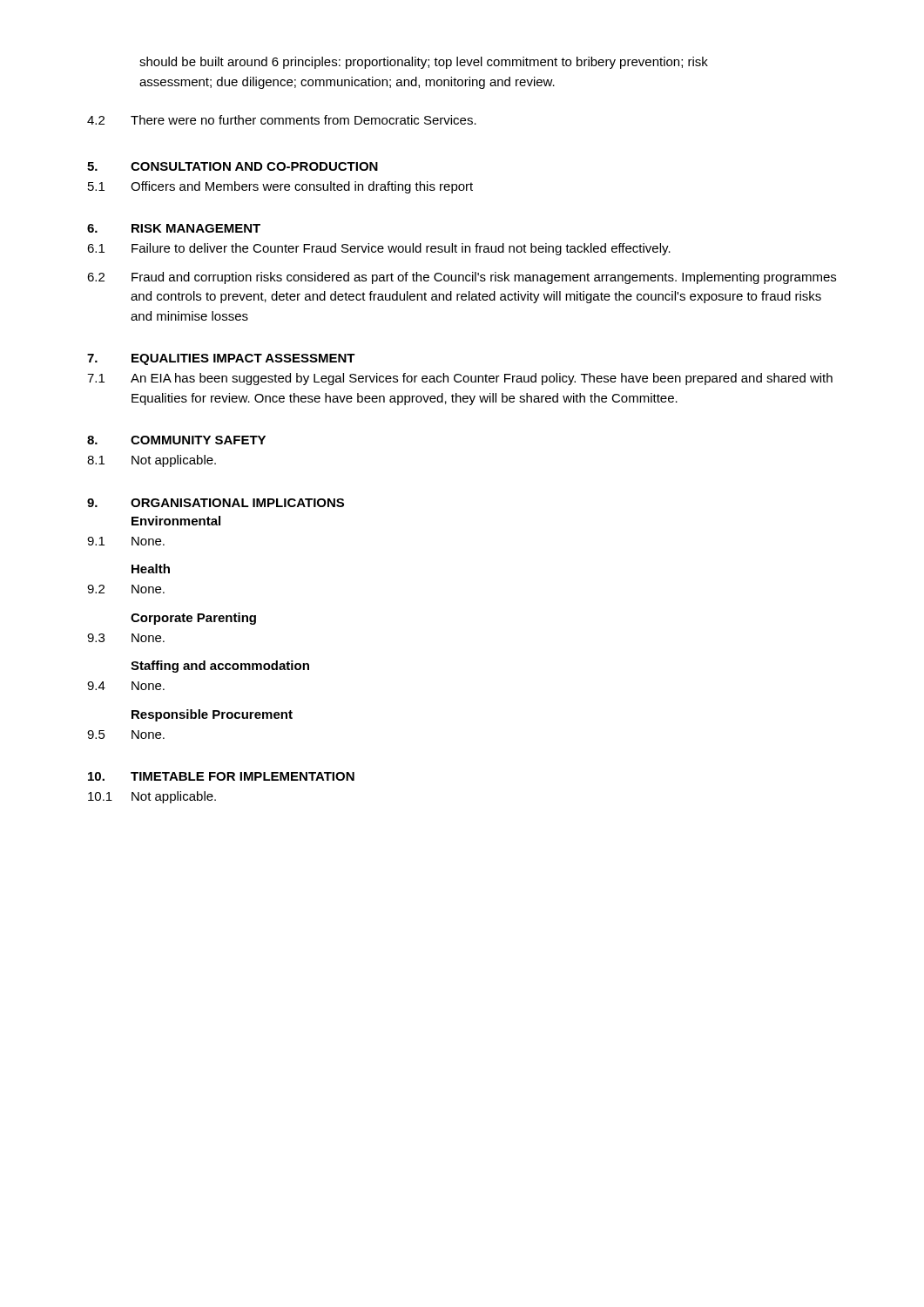Where does it say "9.4 None."?
The image size is (924, 1307).
coord(90,686)
